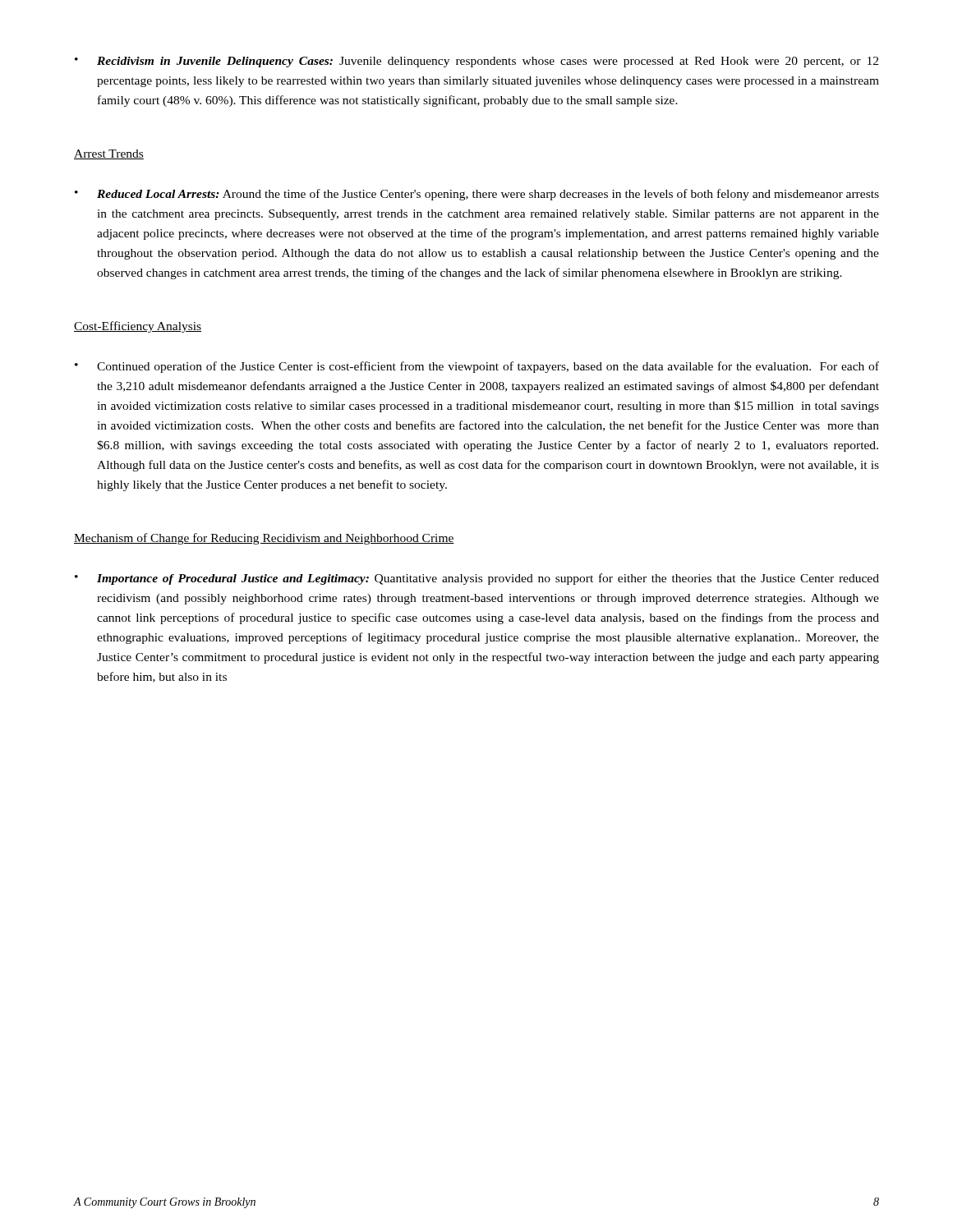Viewport: 953px width, 1232px height.
Task: Point to "Cost-Efficiency Analysis"
Action: pos(138,326)
